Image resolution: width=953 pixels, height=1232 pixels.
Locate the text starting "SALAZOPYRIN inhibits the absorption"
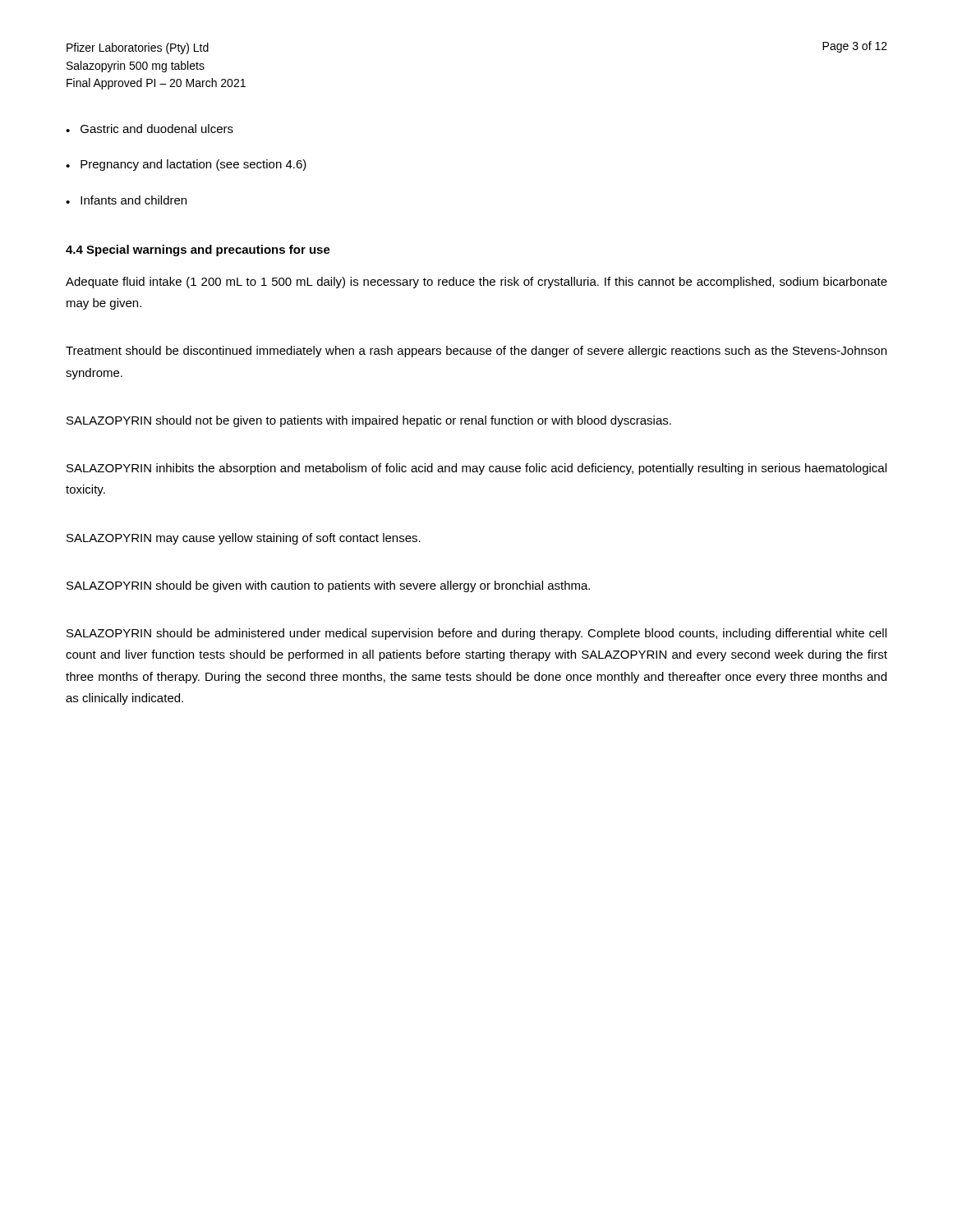click(x=476, y=479)
